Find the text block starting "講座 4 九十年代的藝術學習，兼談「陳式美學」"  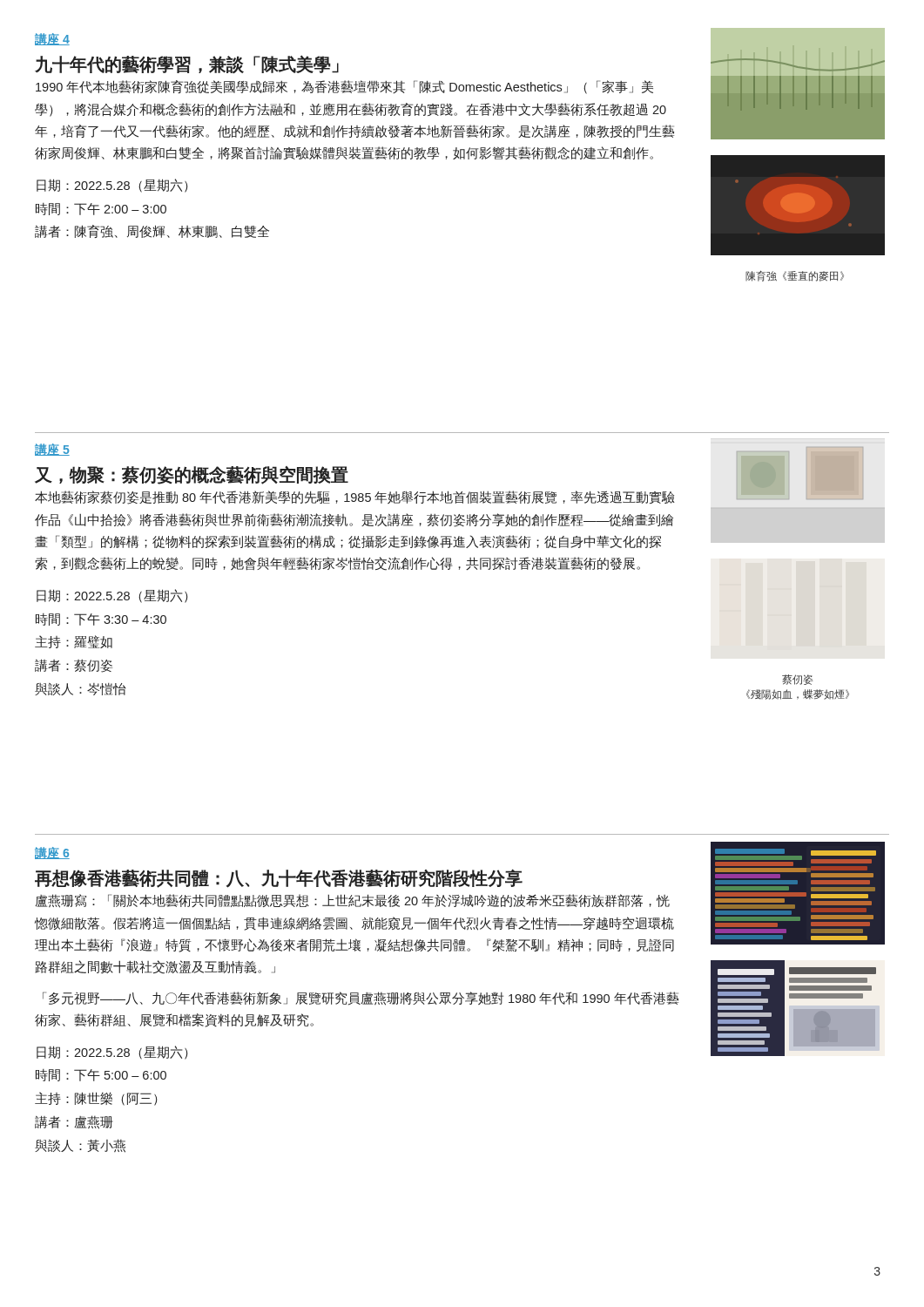pyautogui.click(x=192, y=52)
